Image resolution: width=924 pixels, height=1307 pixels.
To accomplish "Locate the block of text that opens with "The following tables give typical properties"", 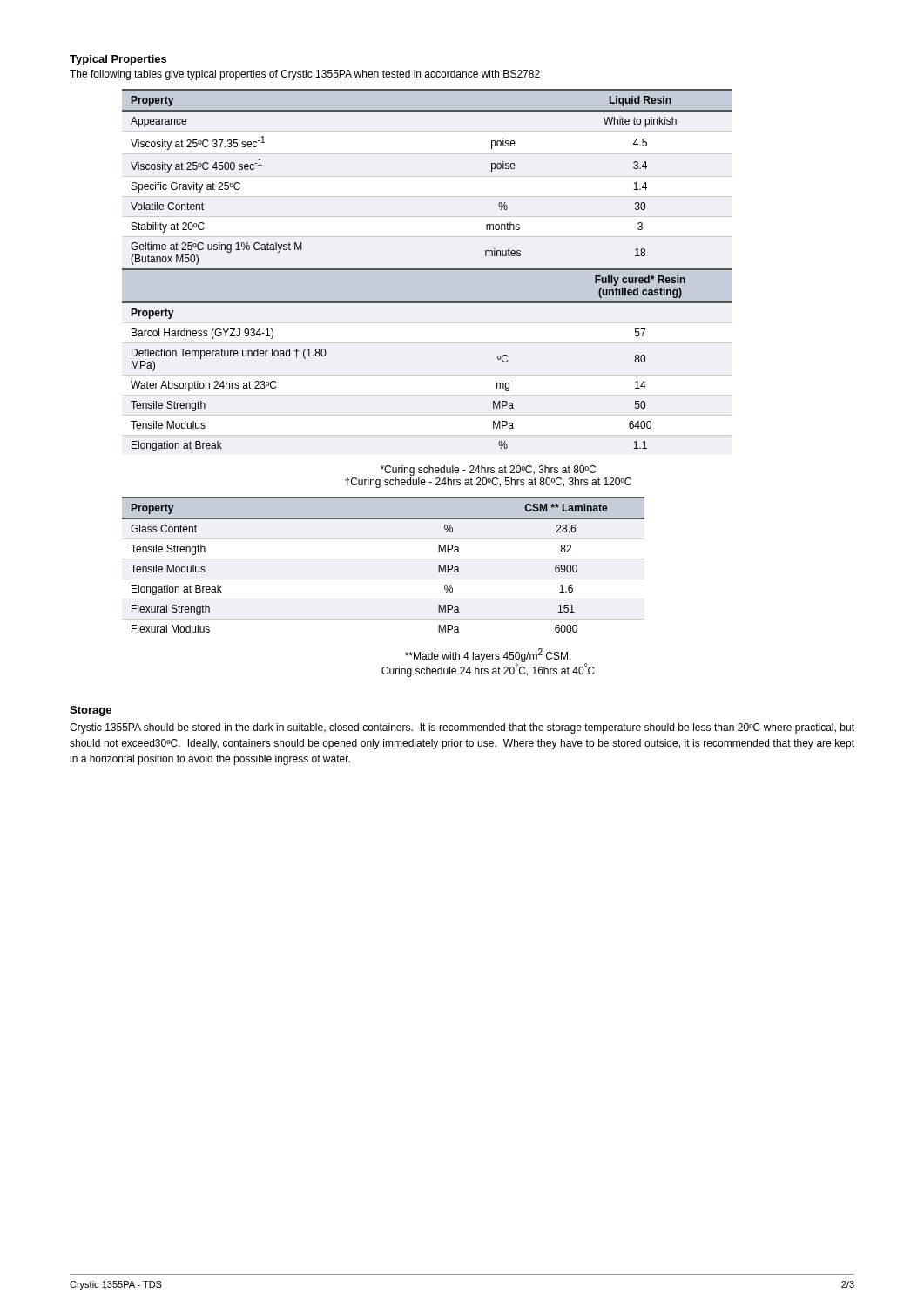I will tap(305, 74).
